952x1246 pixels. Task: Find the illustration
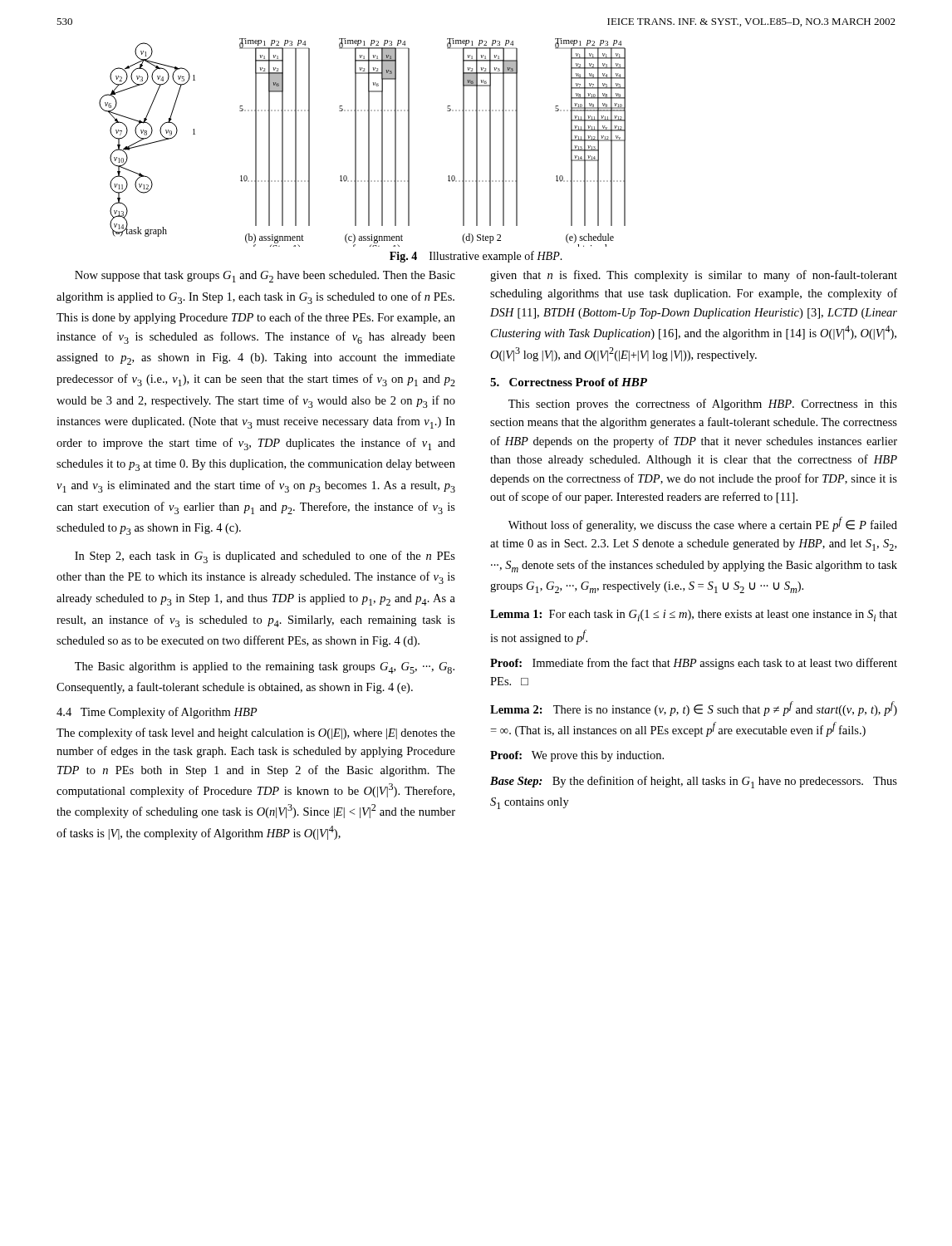pos(476,149)
